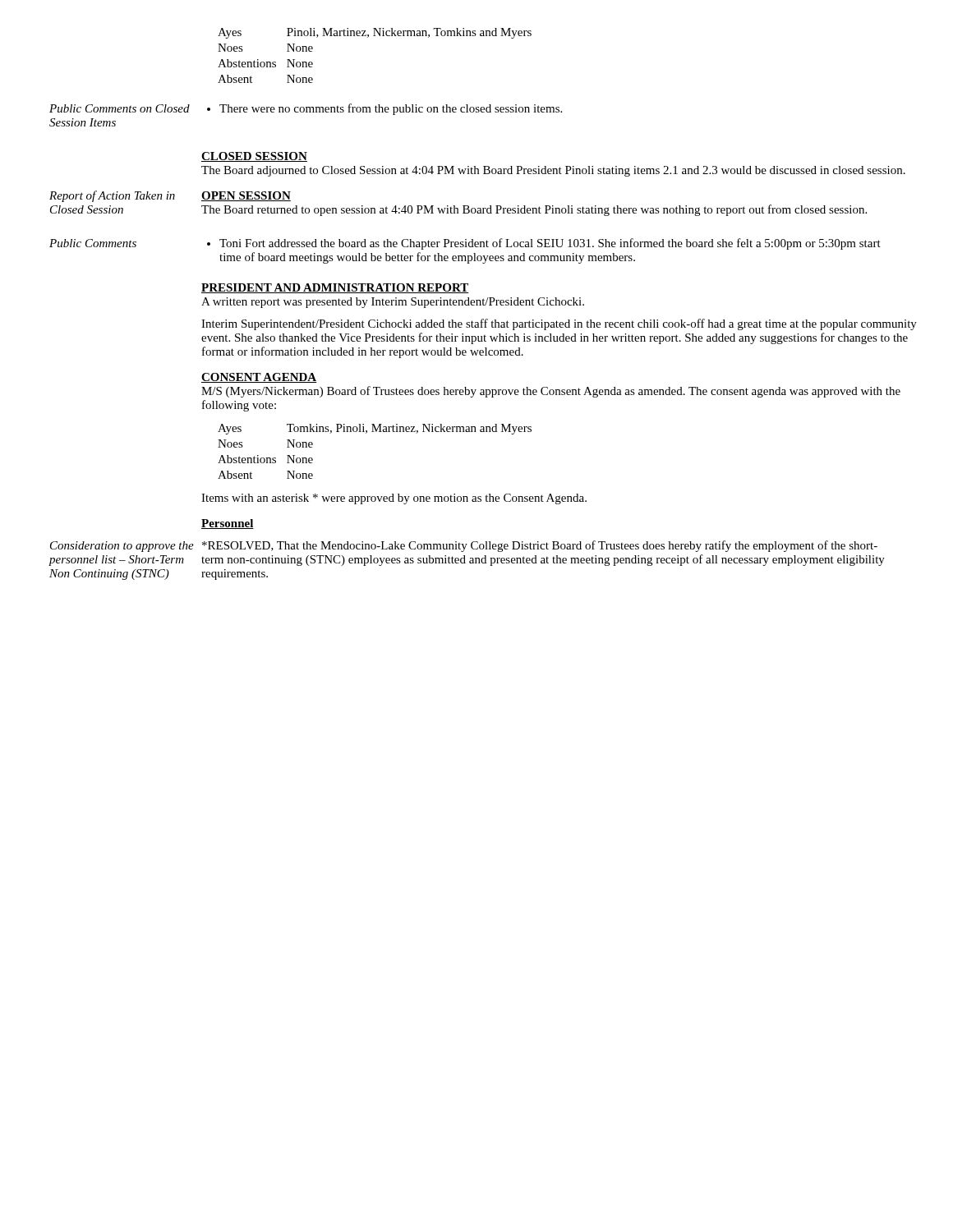
Task: Select the text block that reads "A written report"
Action: [x=561, y=302]
